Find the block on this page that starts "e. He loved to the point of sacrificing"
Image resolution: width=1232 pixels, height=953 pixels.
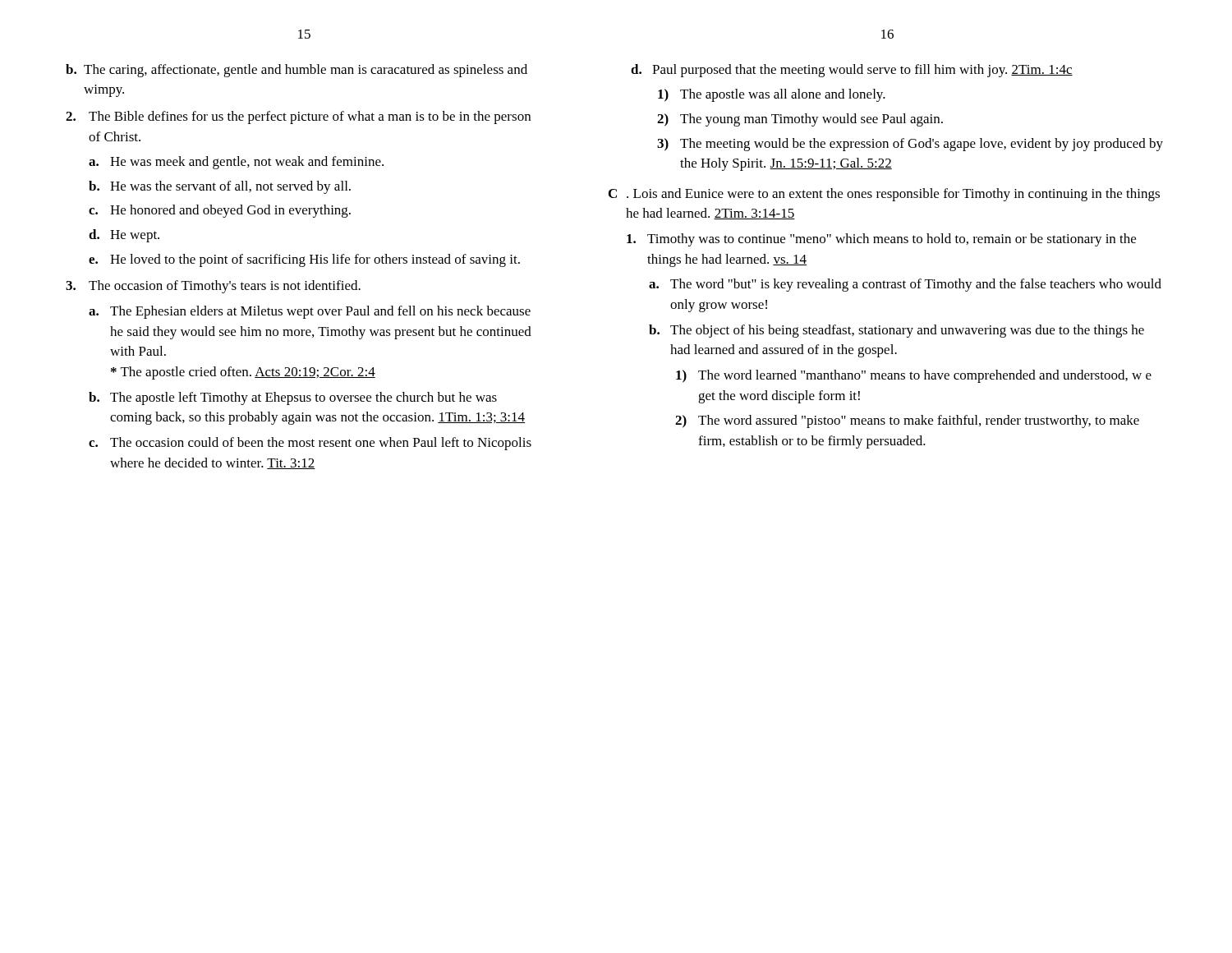[315, 260]
